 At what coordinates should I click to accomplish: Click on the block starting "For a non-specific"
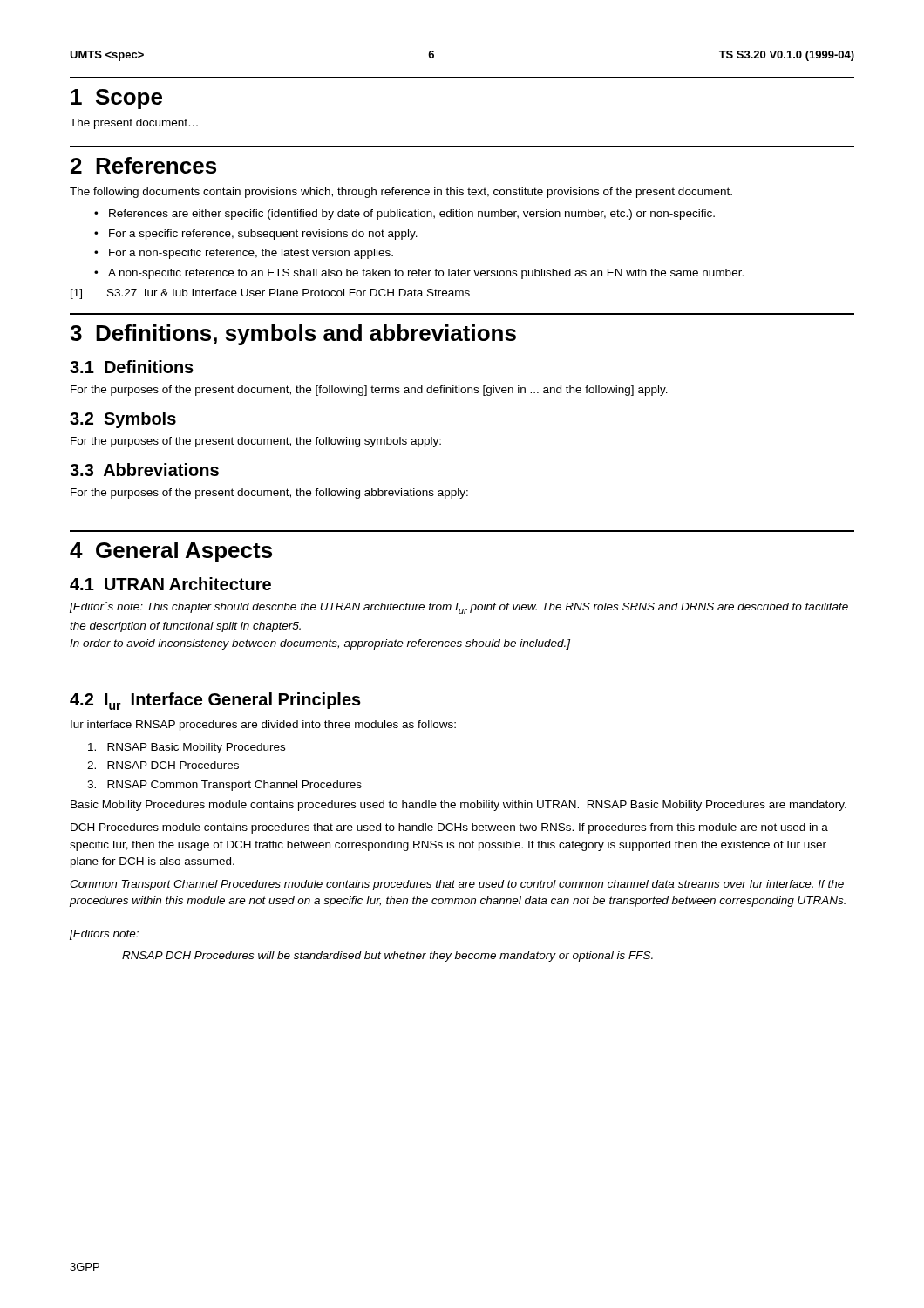(251, 253)
